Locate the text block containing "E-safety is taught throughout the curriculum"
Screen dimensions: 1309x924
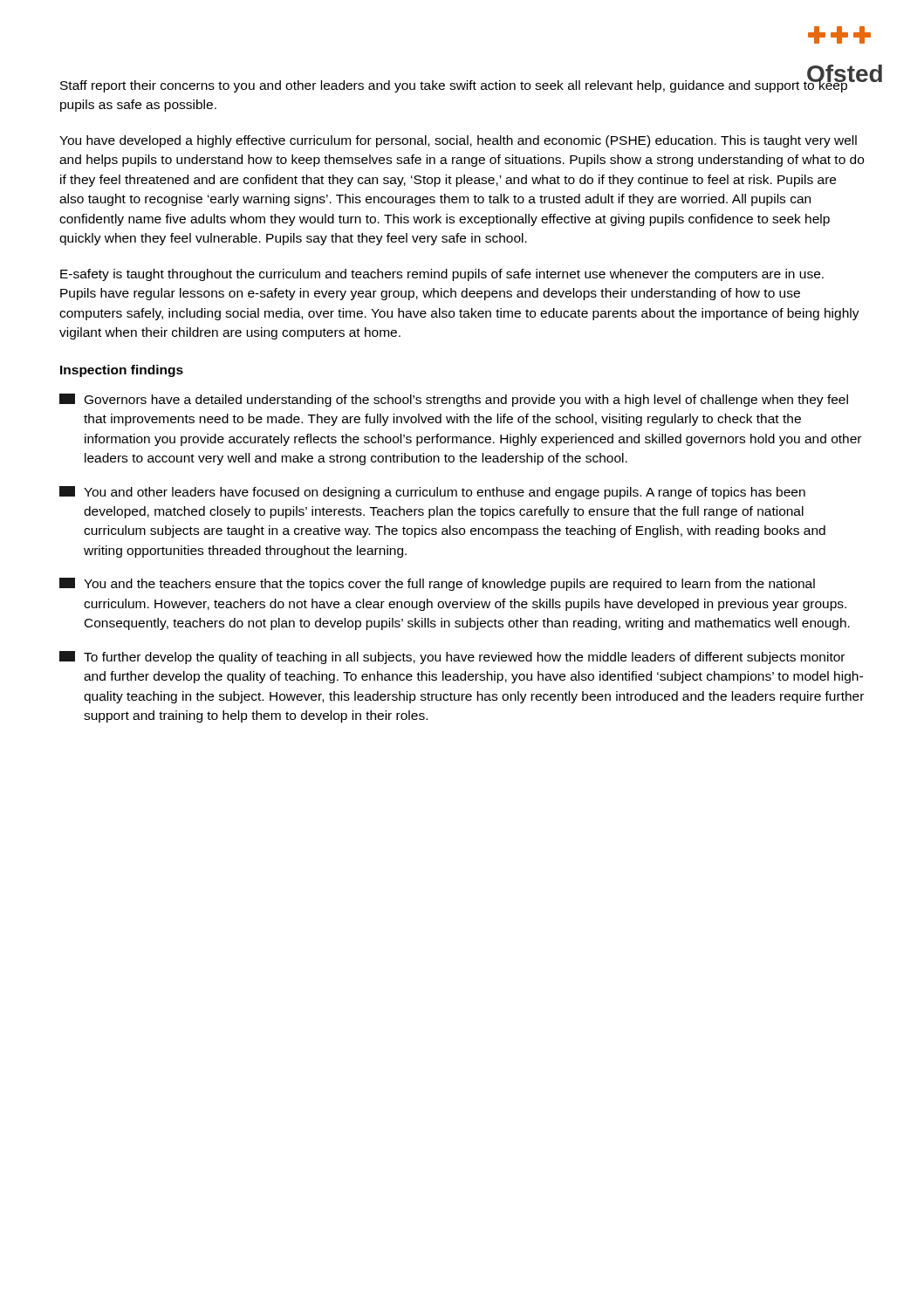(x=459, y=303)
